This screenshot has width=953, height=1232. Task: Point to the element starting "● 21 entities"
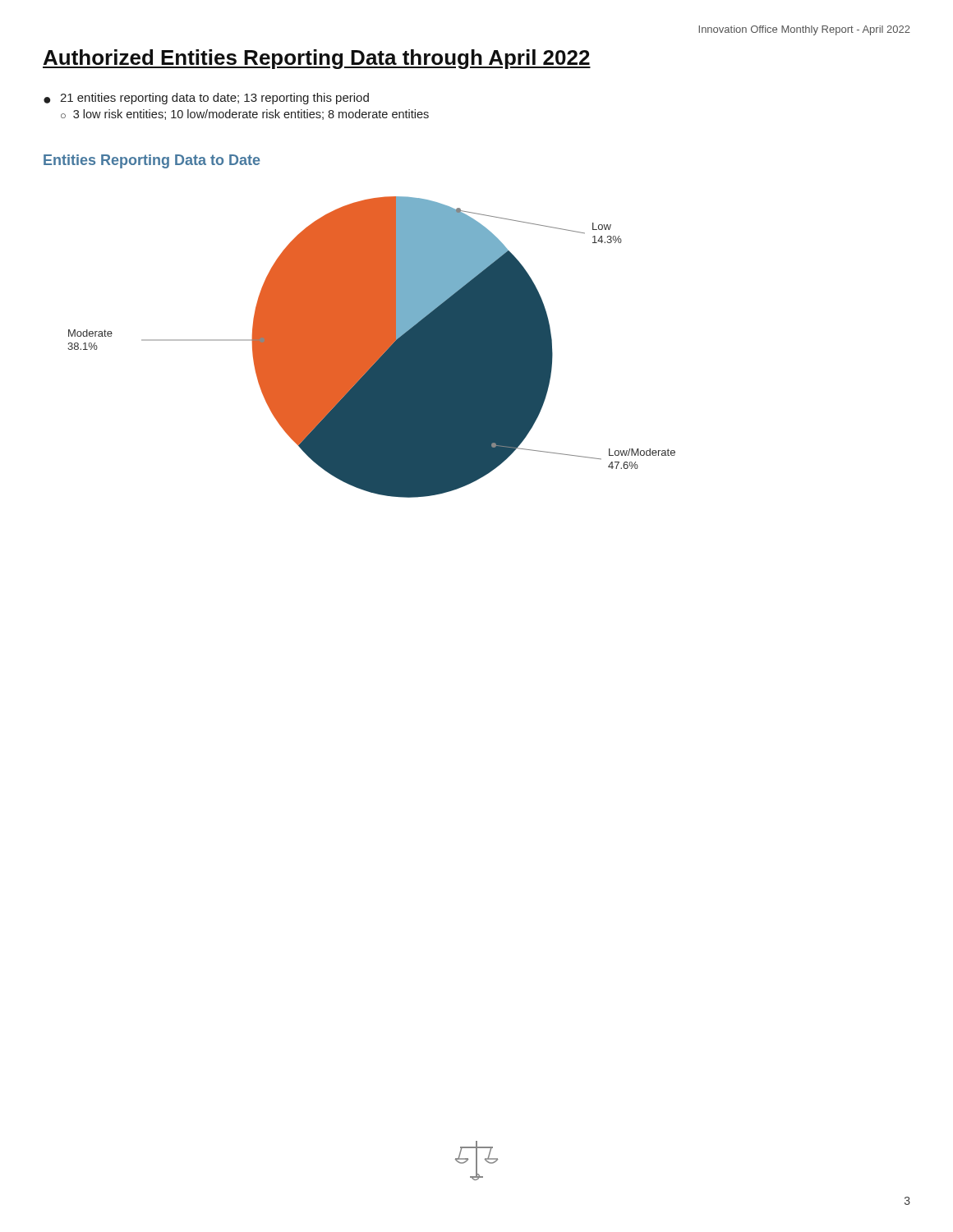click(206, 99)
